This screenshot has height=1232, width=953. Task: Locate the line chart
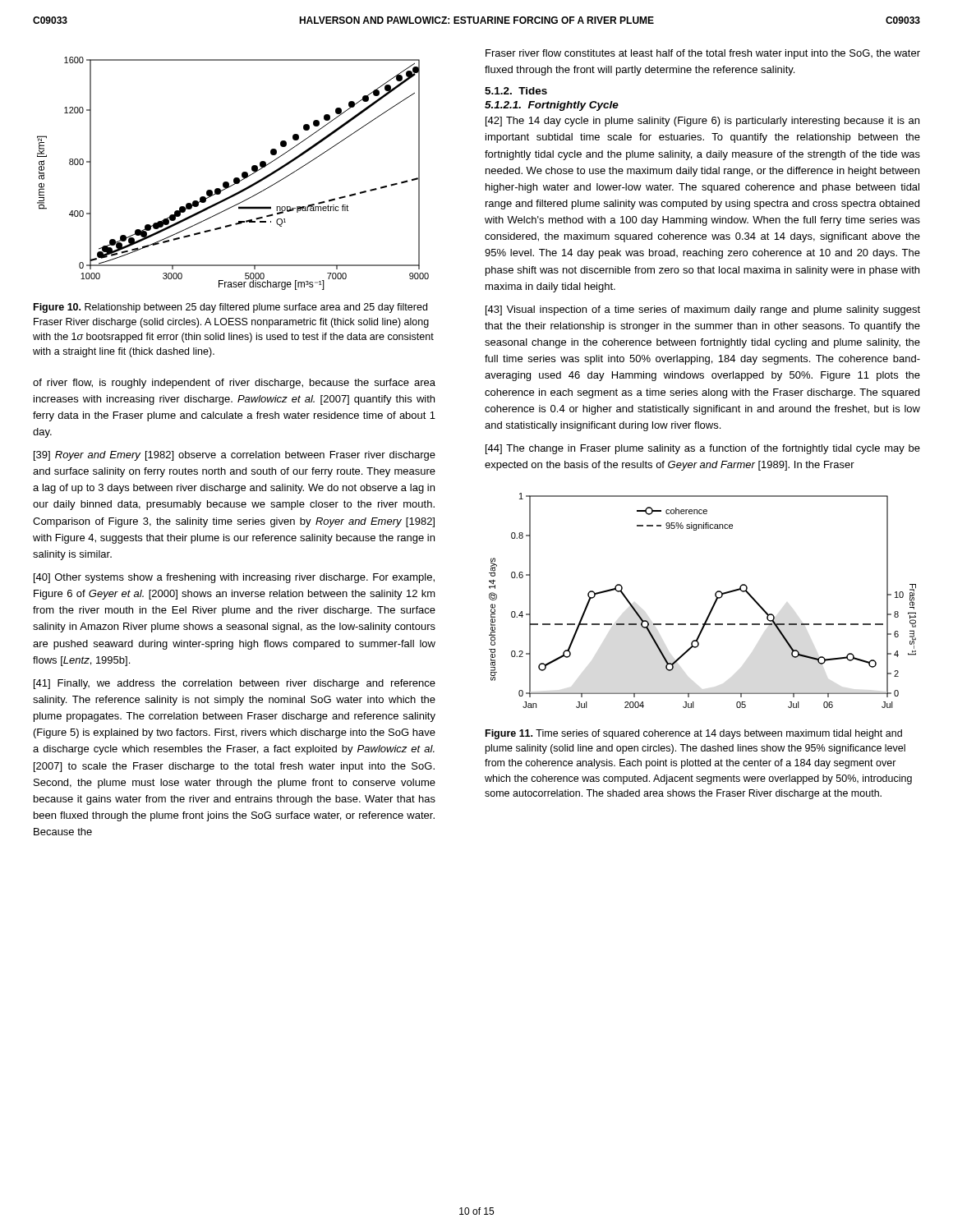[702, 599]
